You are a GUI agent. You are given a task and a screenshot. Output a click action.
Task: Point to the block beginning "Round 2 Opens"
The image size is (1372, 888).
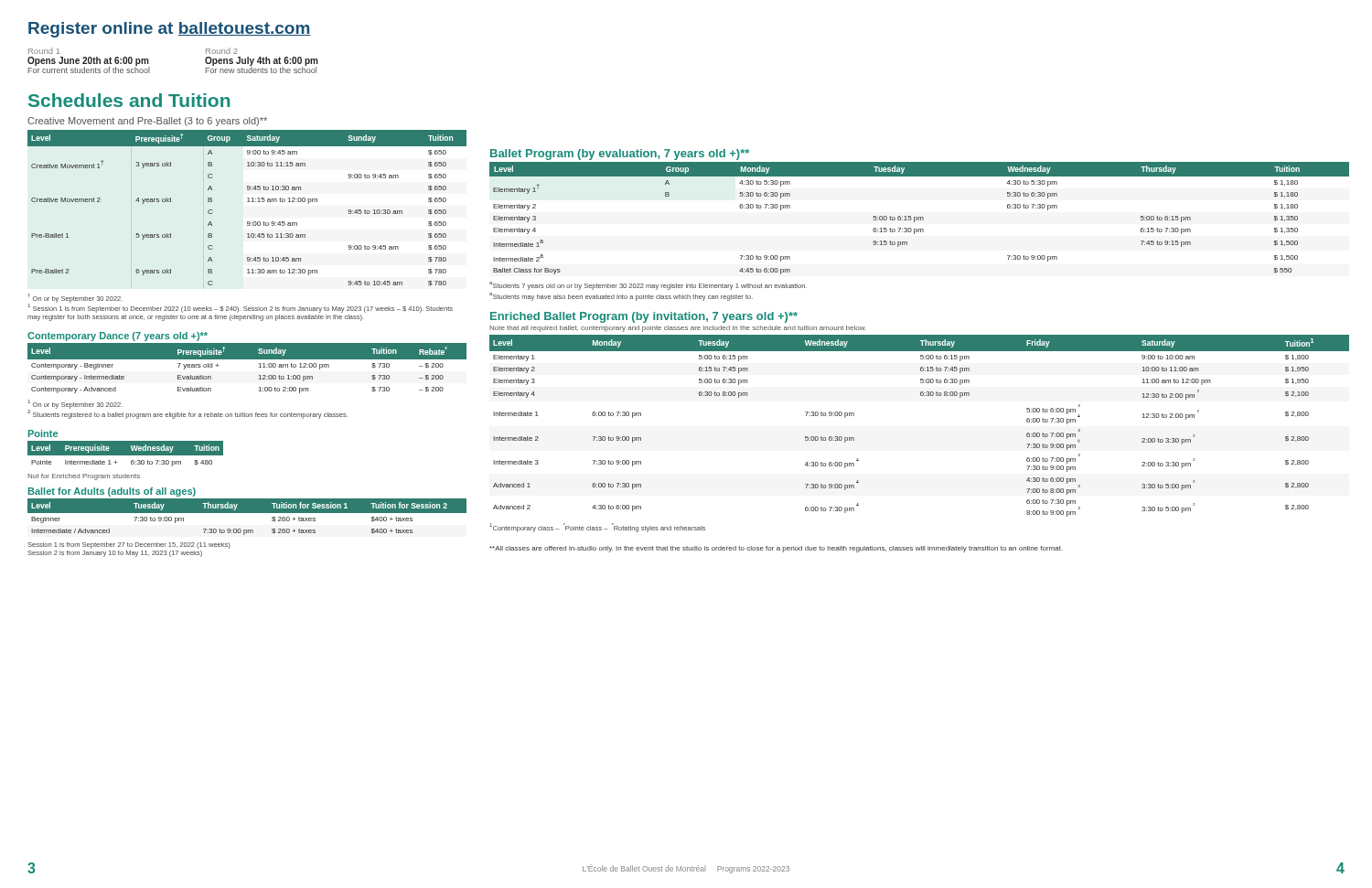(262, 60)
